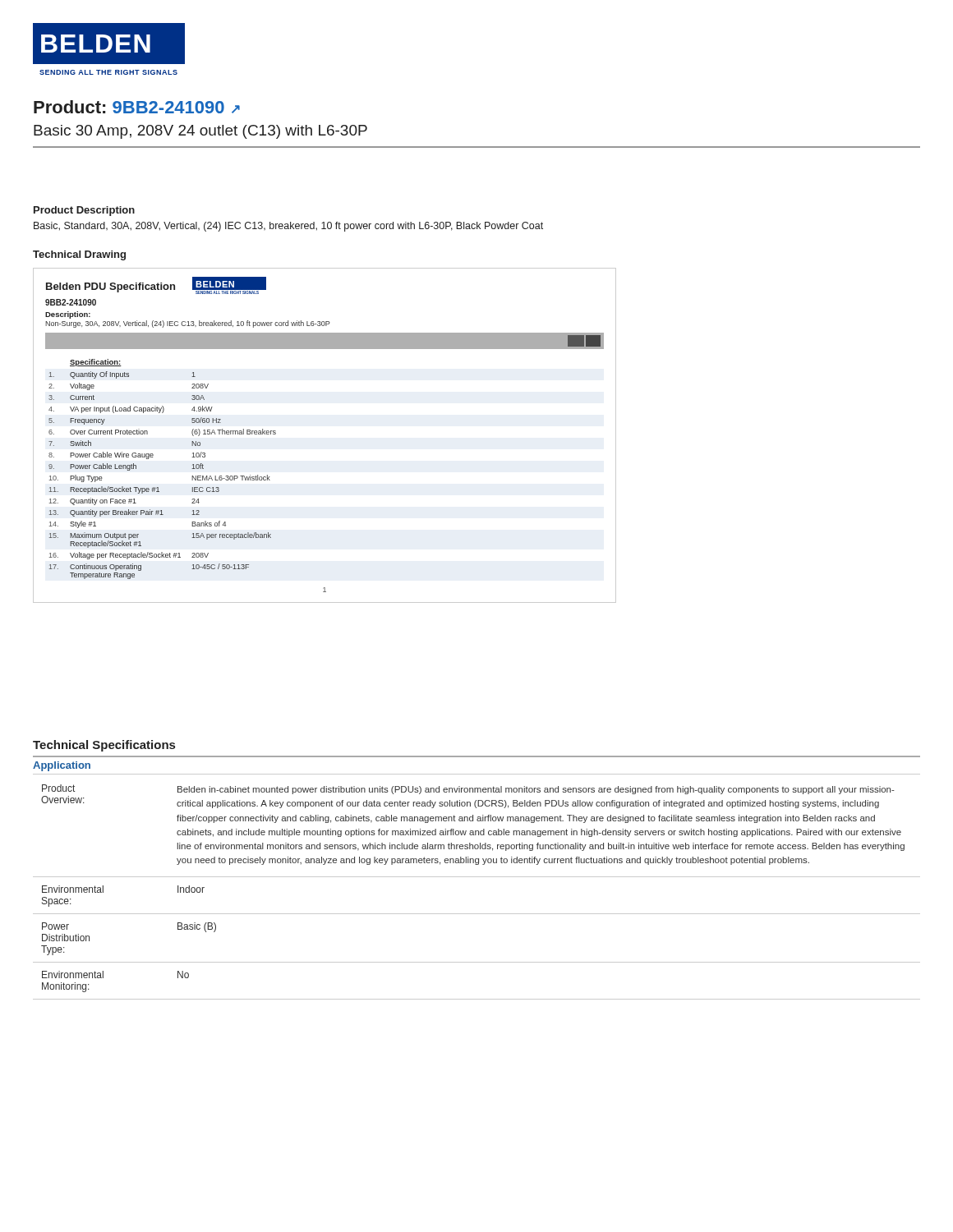Select the logo
This screenshot has width=953, height=1232.
109,52
